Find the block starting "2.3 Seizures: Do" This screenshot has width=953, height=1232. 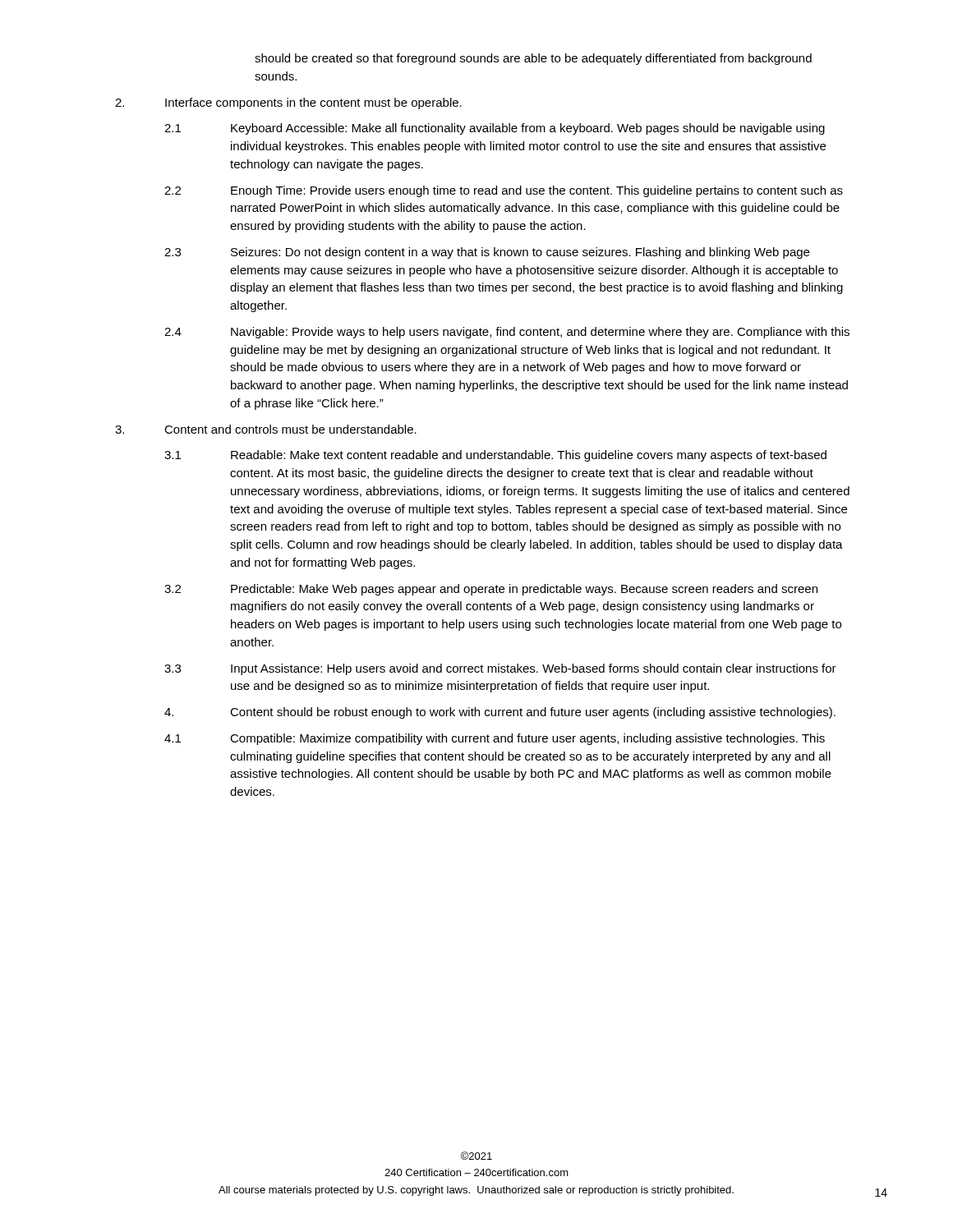pyautogui.click(x=509, y=279)
